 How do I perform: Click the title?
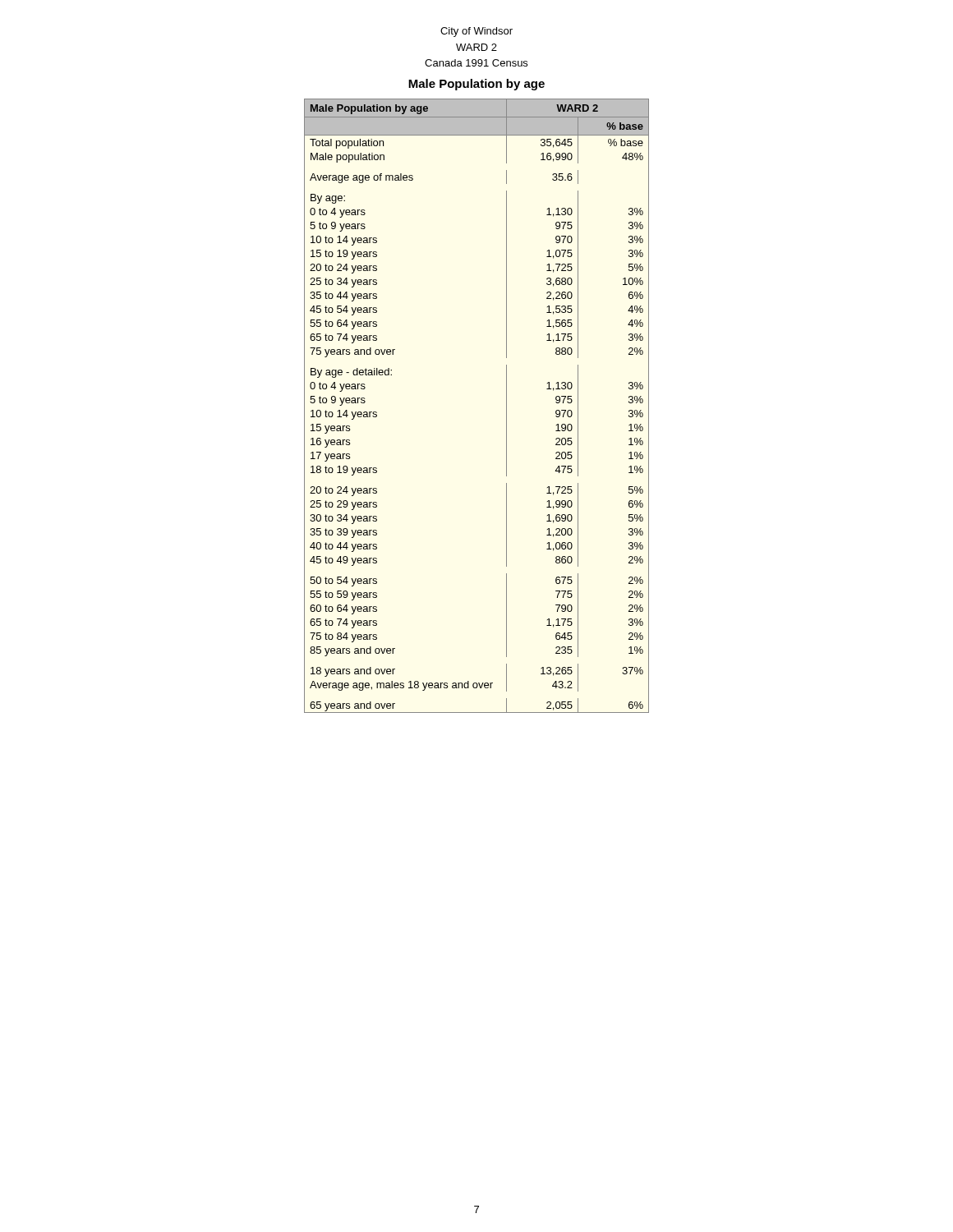pos(476,83)
